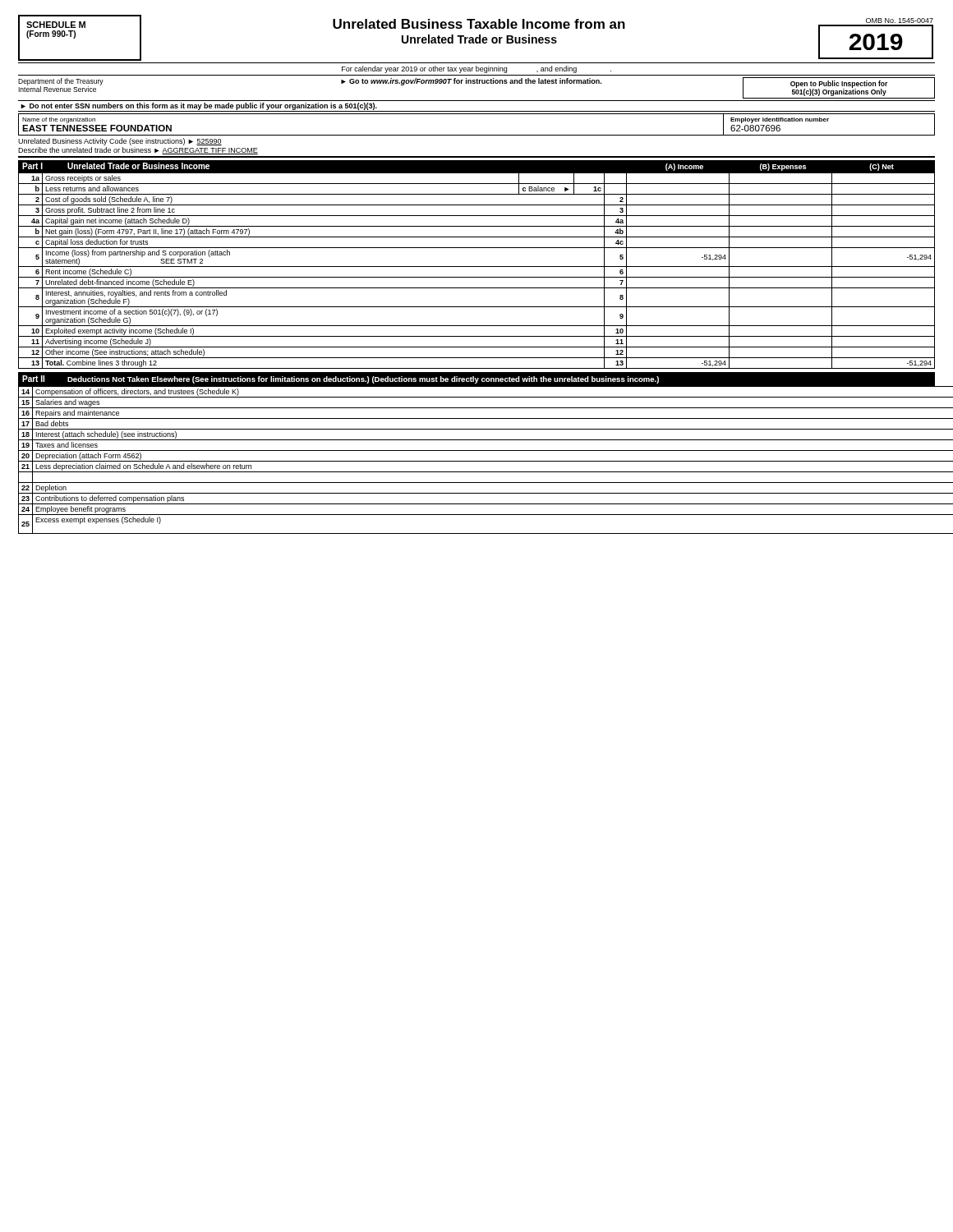Point to the text block starting "► Do not enter SSN numbers on this"
Viewport: 953px width, 1232px height.
click(x=198, y=106)
